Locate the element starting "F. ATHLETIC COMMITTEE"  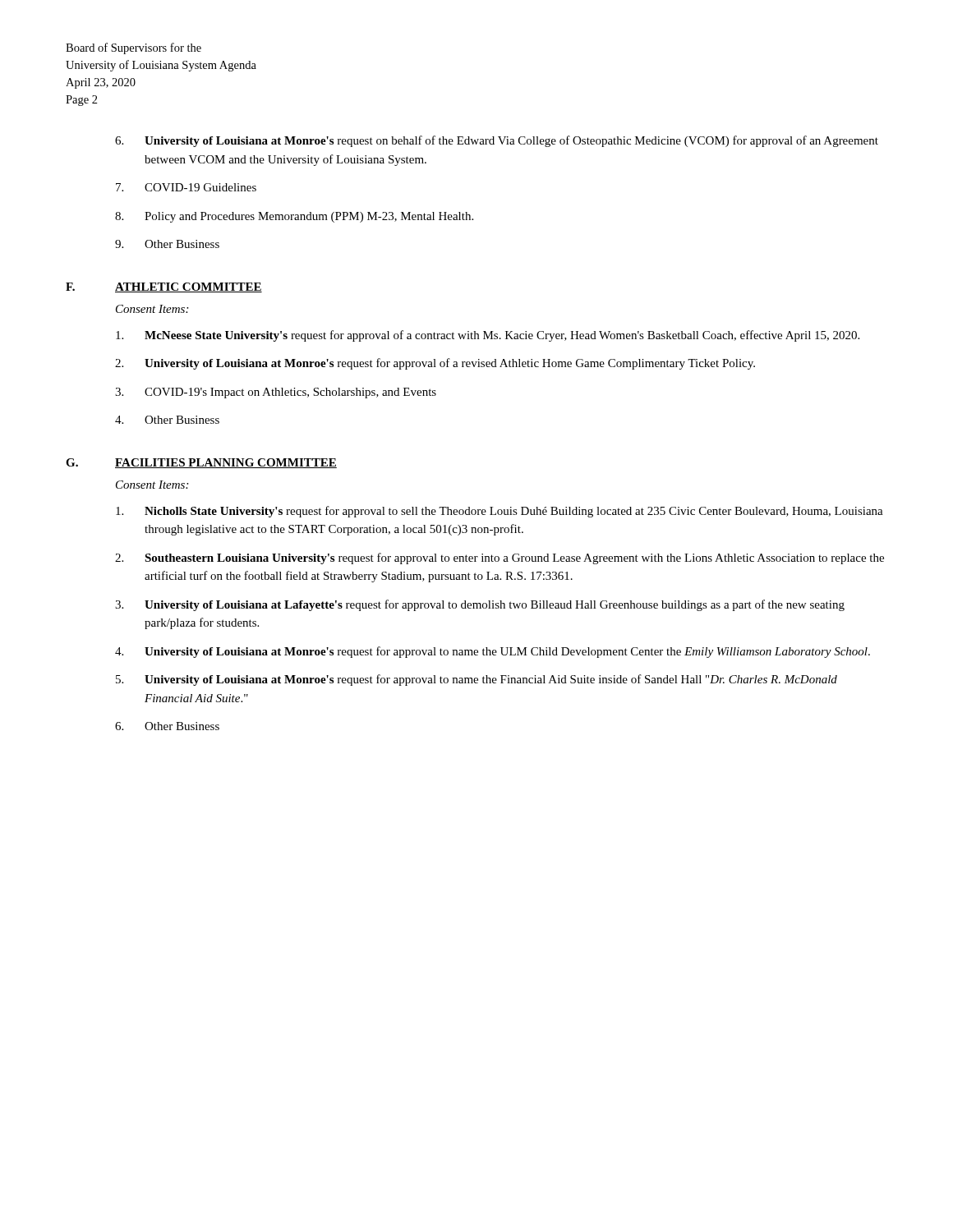pyautogui.click(x=164, y=287)
